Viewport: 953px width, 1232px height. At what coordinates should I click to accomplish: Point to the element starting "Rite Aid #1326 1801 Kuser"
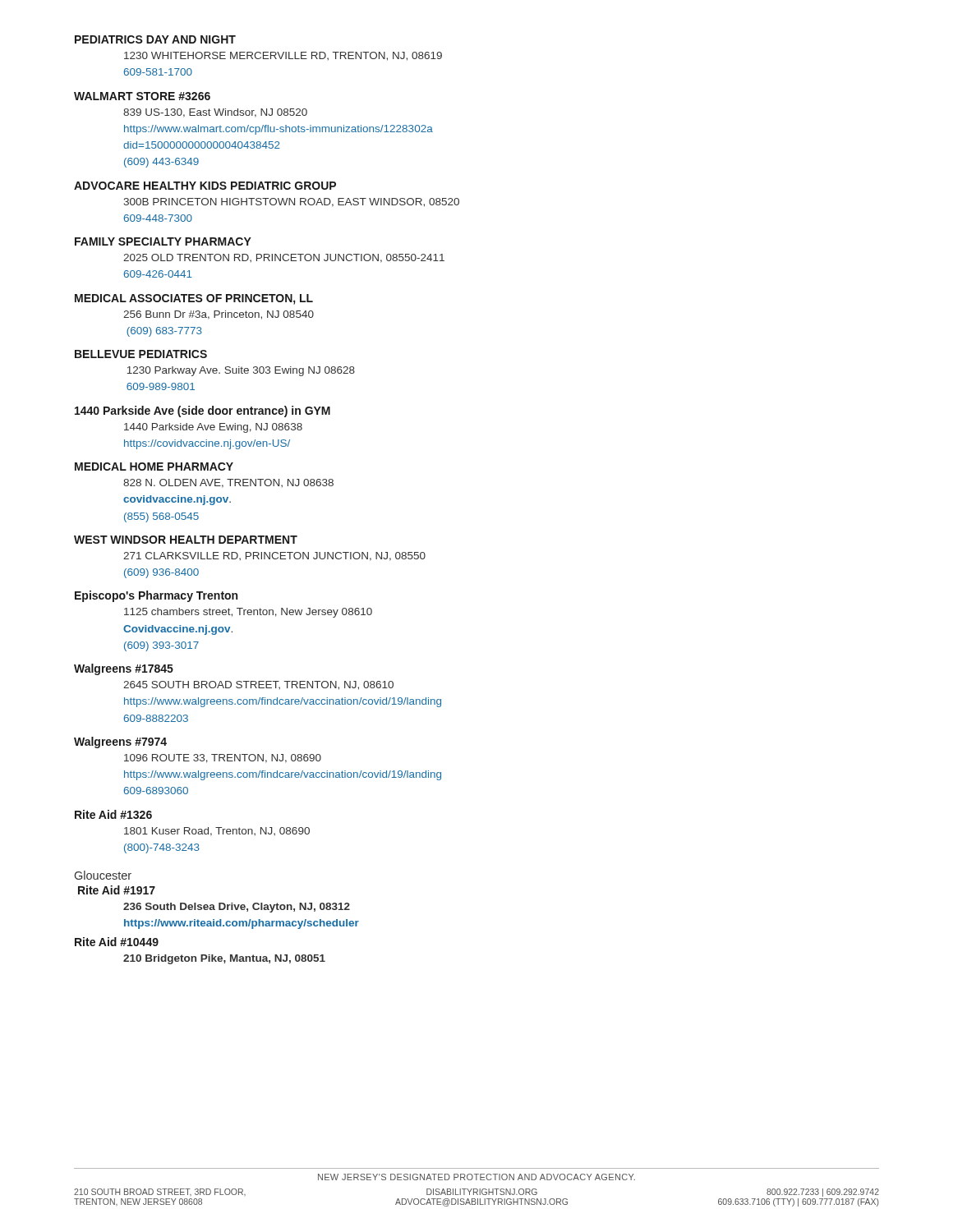click(113, 814)
